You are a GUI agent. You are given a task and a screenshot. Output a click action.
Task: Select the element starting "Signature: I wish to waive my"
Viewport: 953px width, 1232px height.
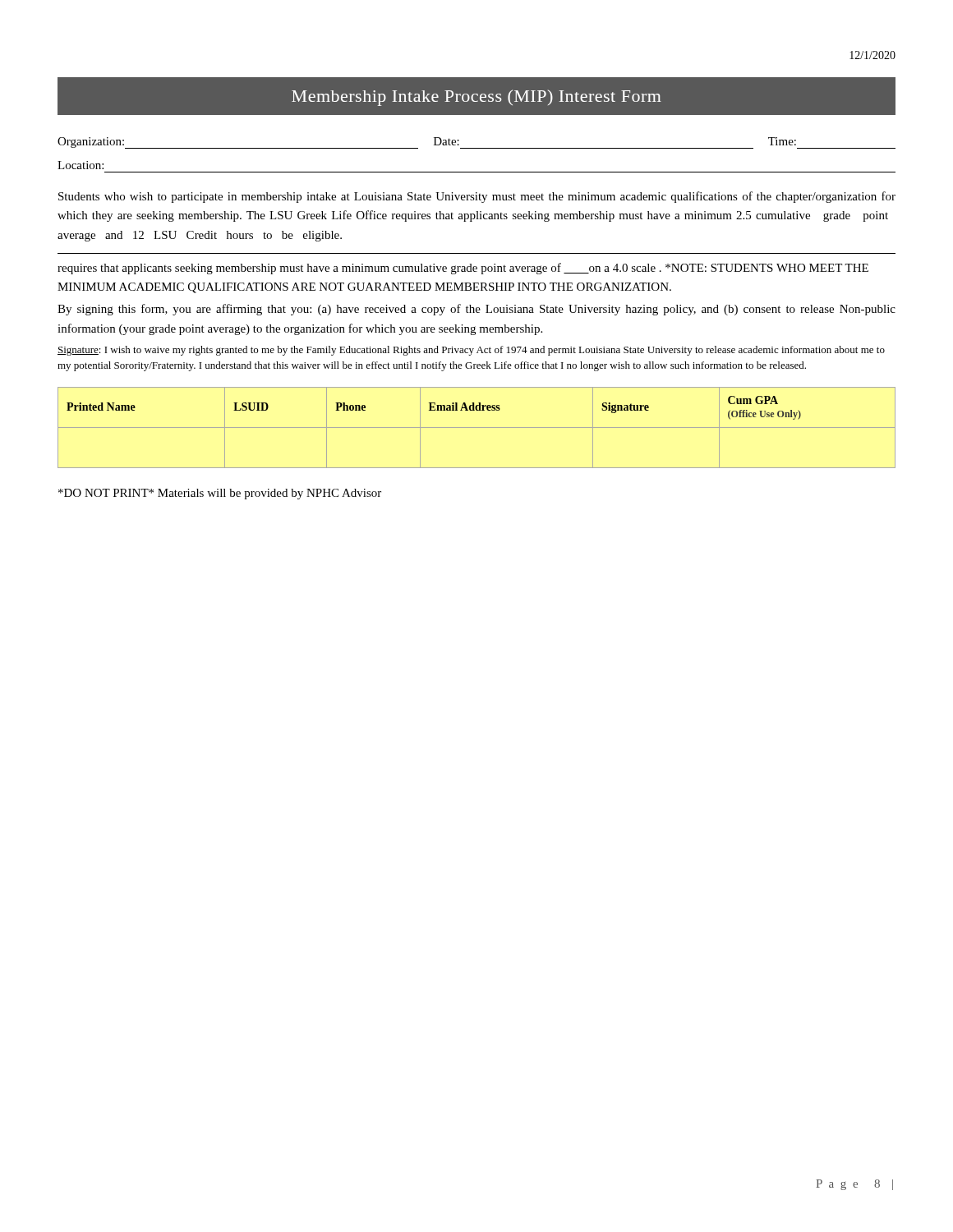[x=471, y=357]
